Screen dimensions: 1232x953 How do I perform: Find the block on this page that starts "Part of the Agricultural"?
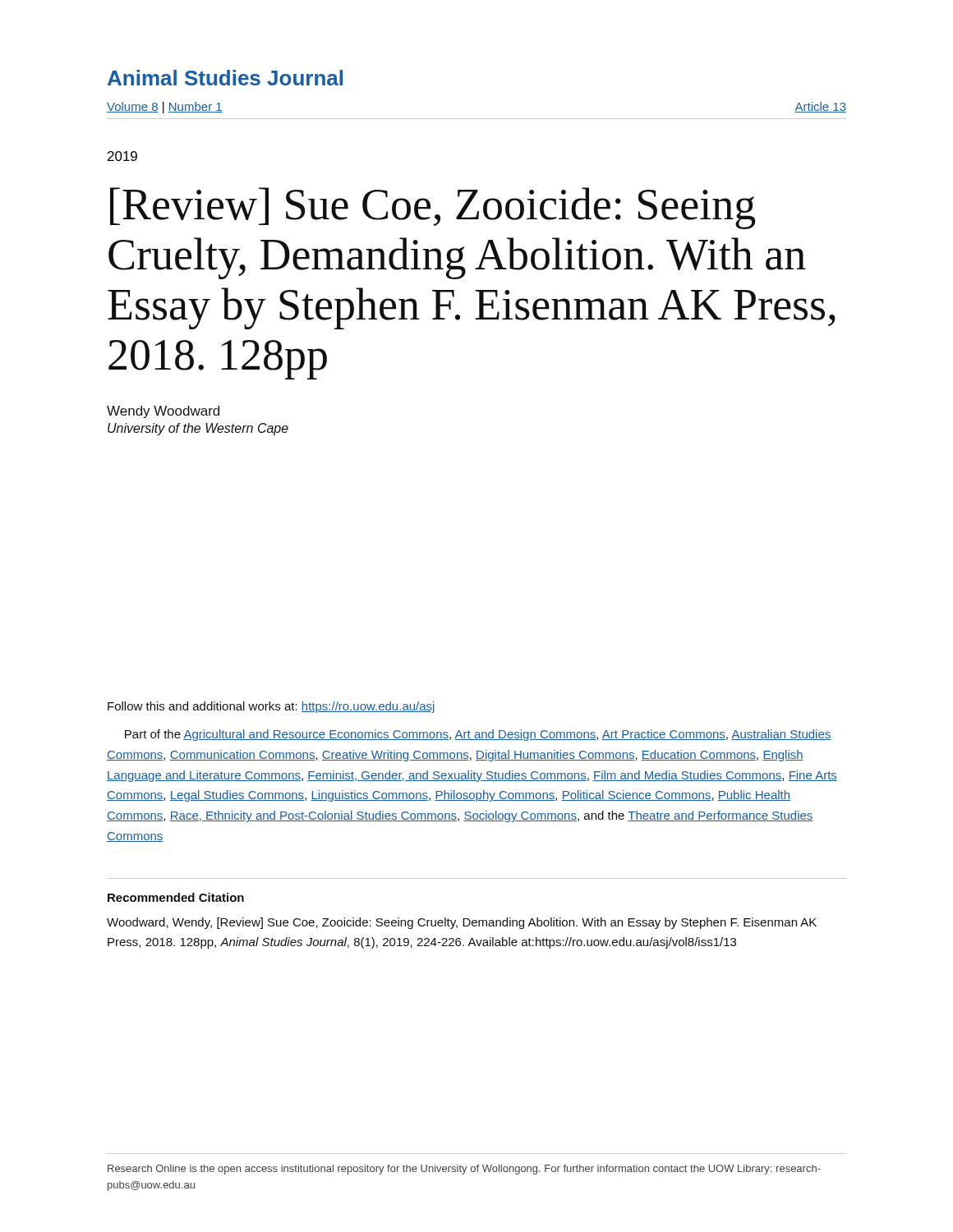coord(476,785)
